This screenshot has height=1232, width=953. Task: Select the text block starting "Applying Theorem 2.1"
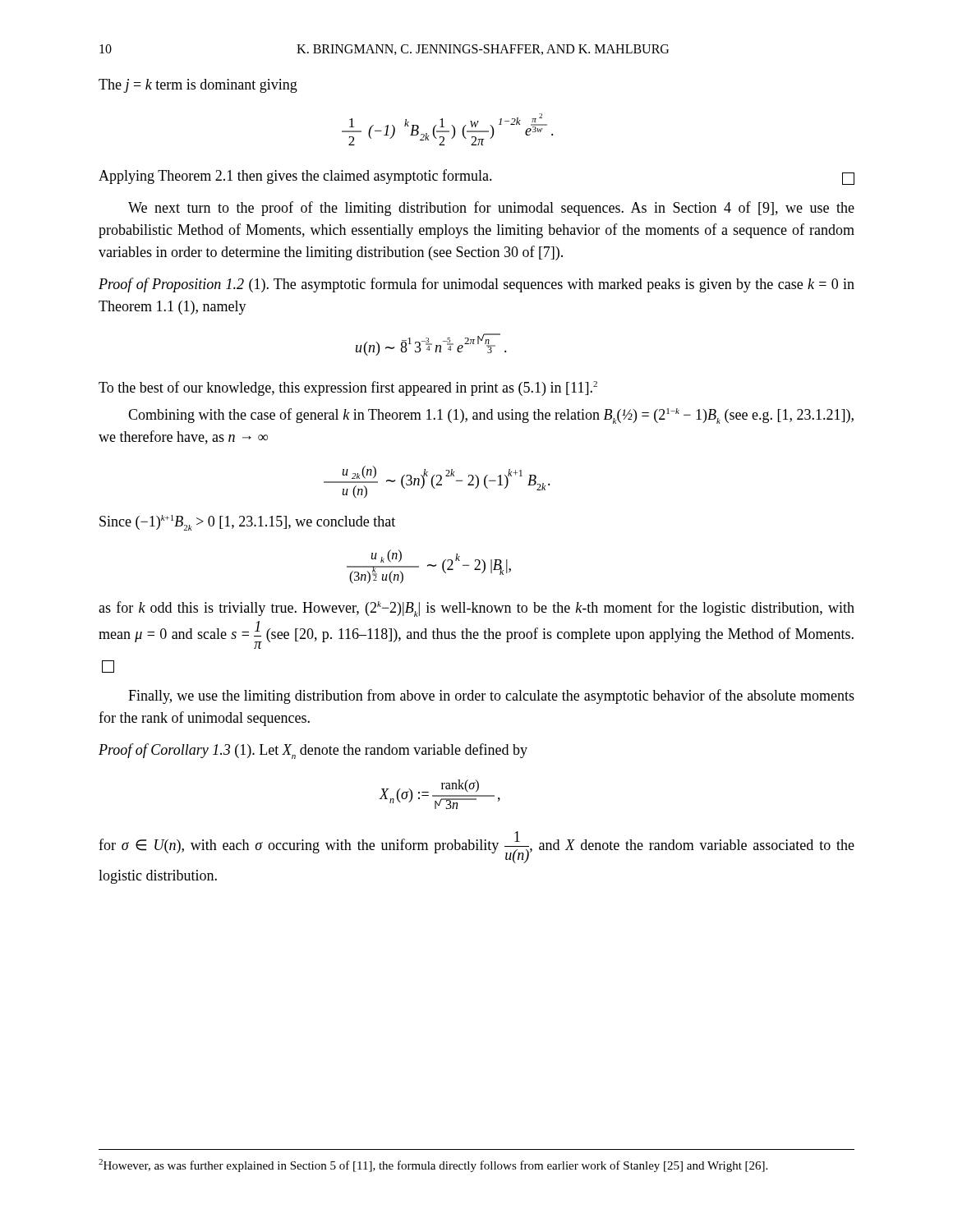(476, 176)
